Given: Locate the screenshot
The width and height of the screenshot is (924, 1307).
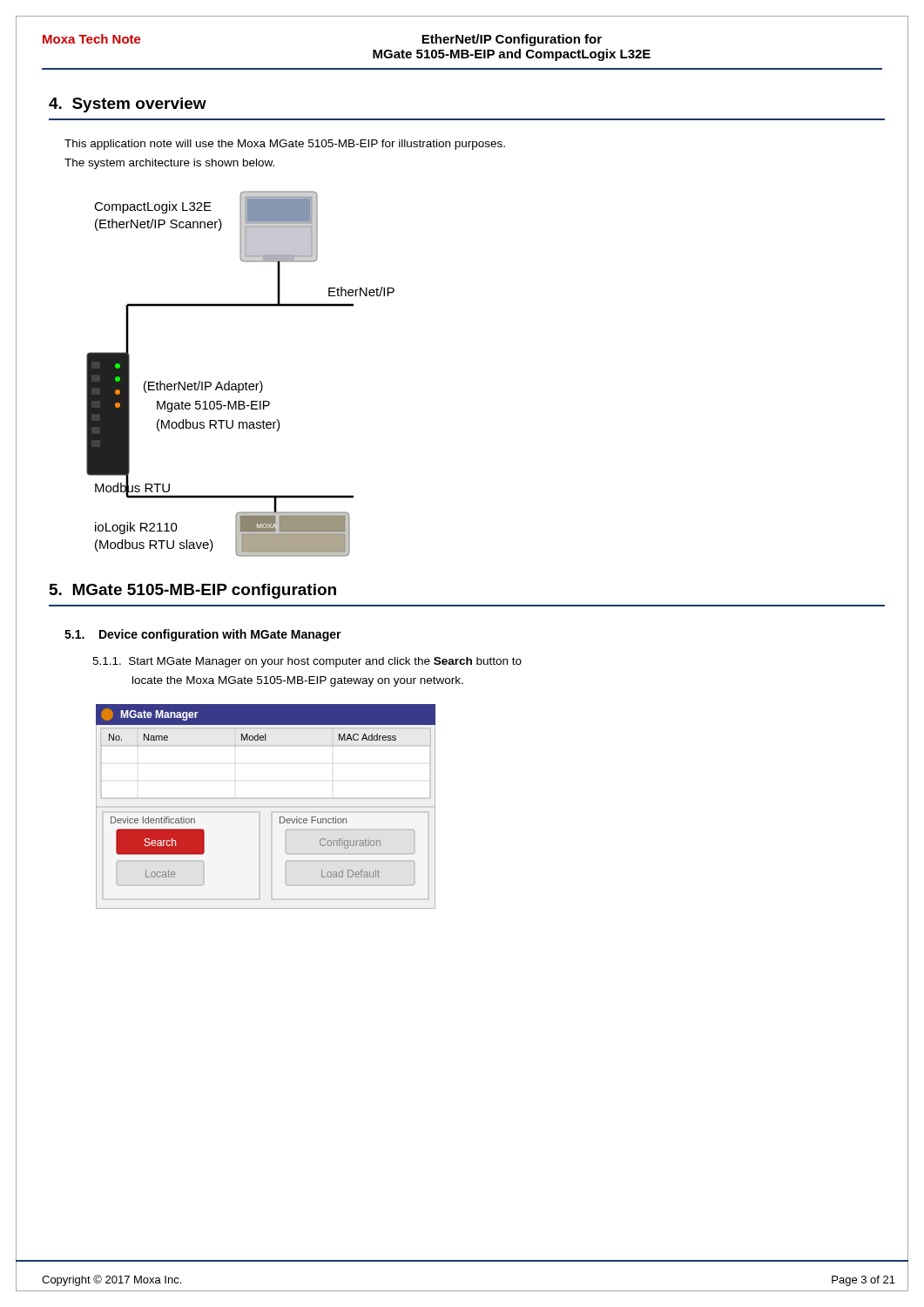Looking at the screenshot, I should point(266,808).
